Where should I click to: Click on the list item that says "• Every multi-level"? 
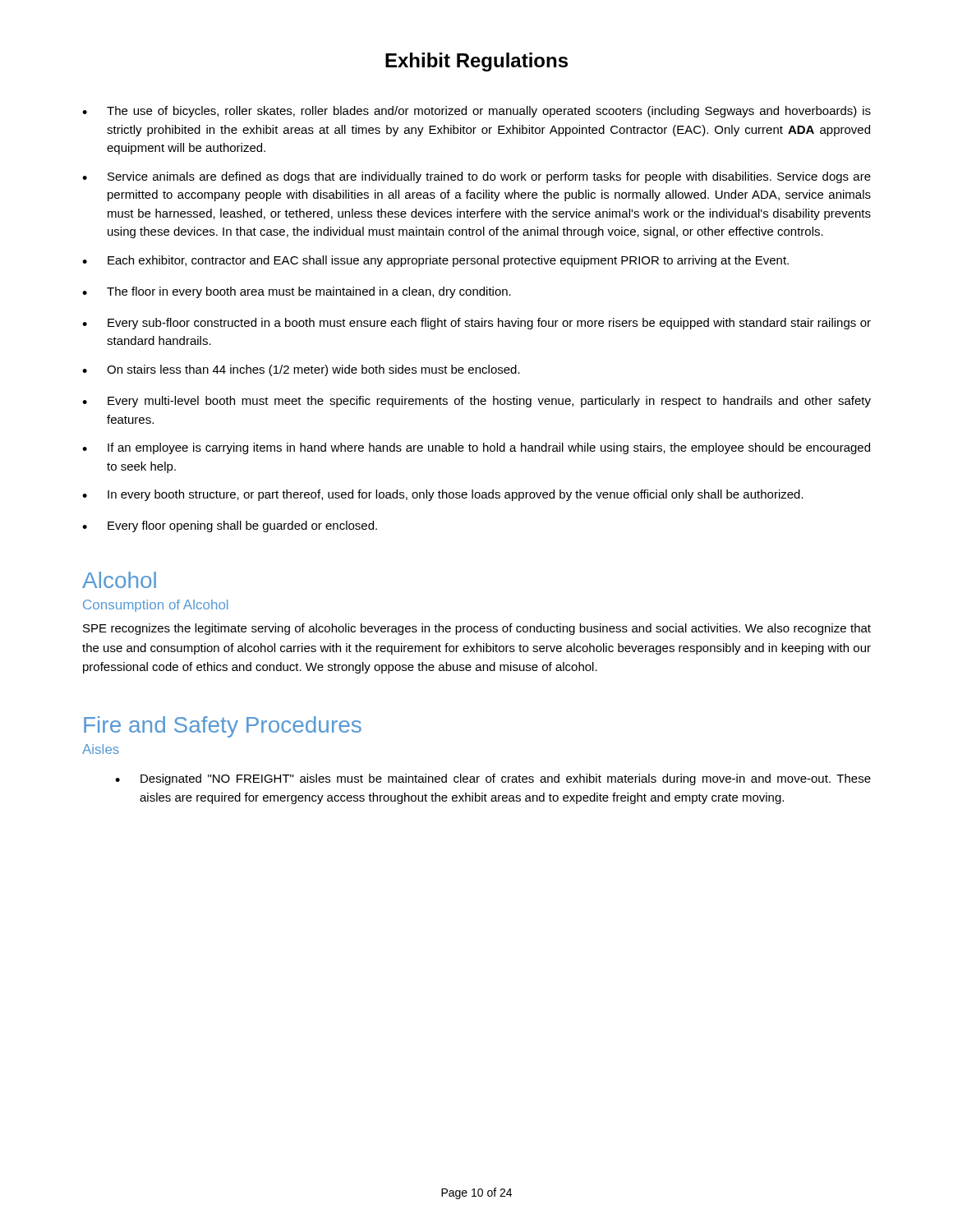pos(476,410)
